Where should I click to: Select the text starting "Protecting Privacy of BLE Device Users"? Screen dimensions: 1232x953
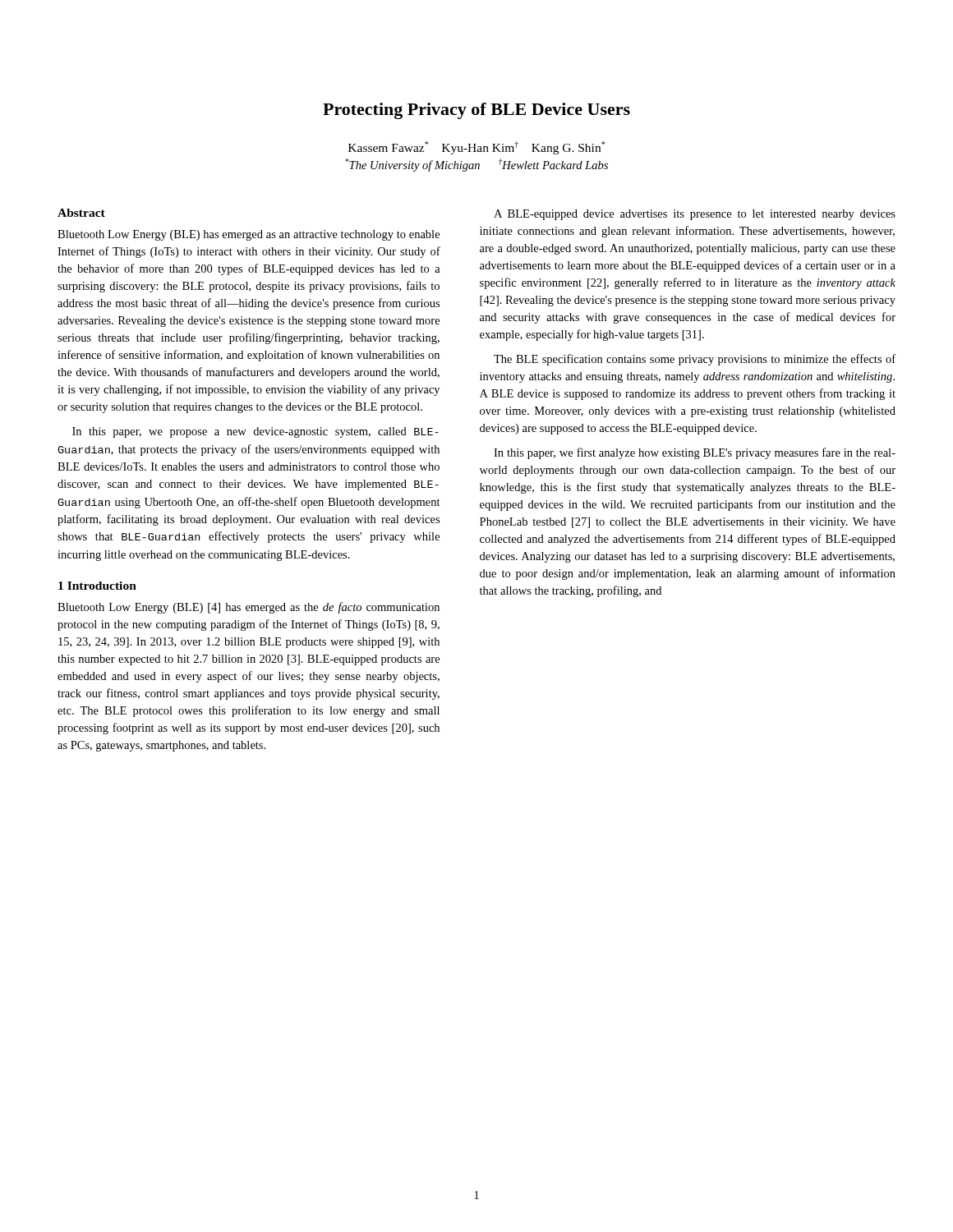476,109
